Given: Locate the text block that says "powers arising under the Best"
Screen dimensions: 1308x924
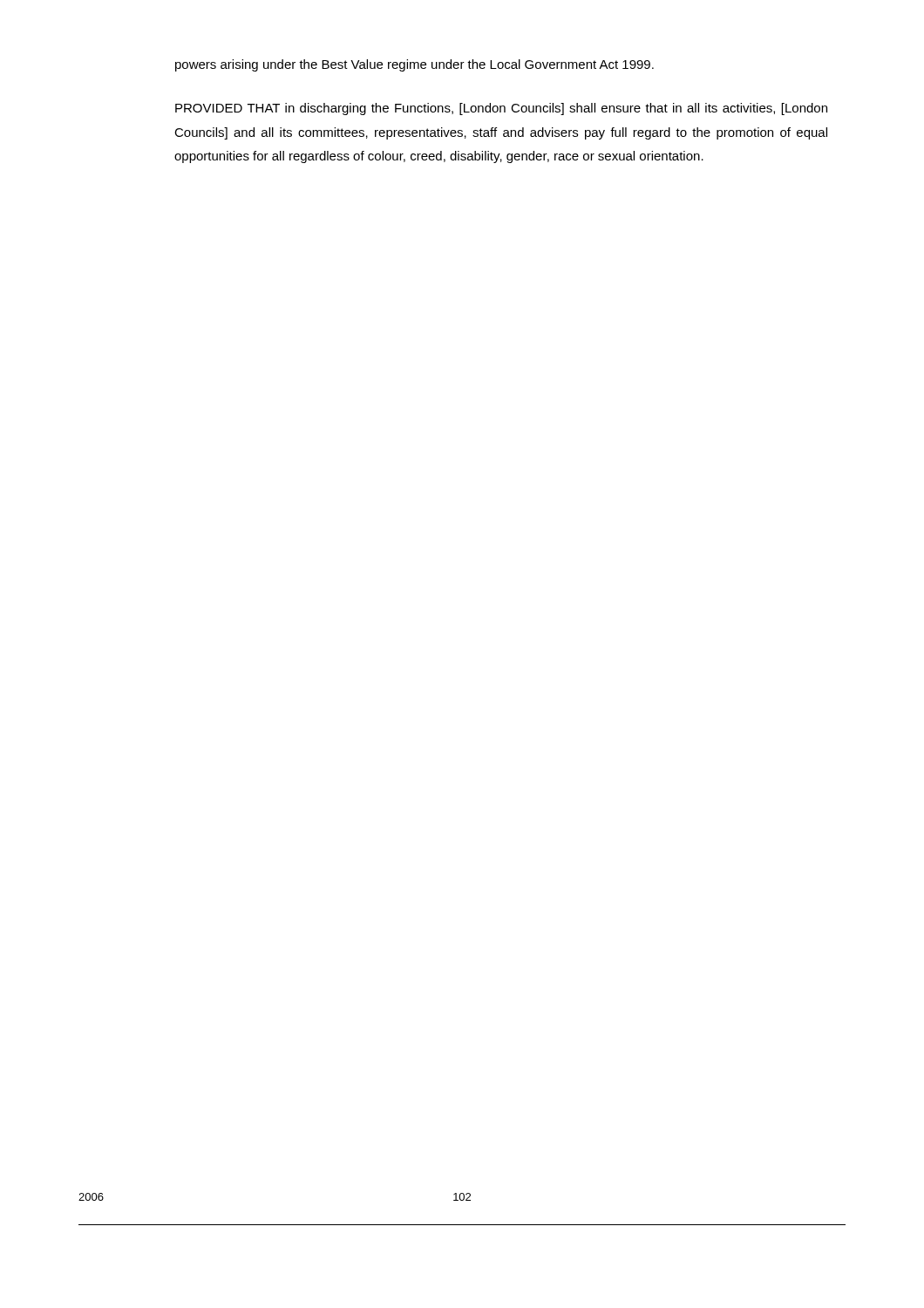Looking at the screenshot, I should click(x=414, y=64).
